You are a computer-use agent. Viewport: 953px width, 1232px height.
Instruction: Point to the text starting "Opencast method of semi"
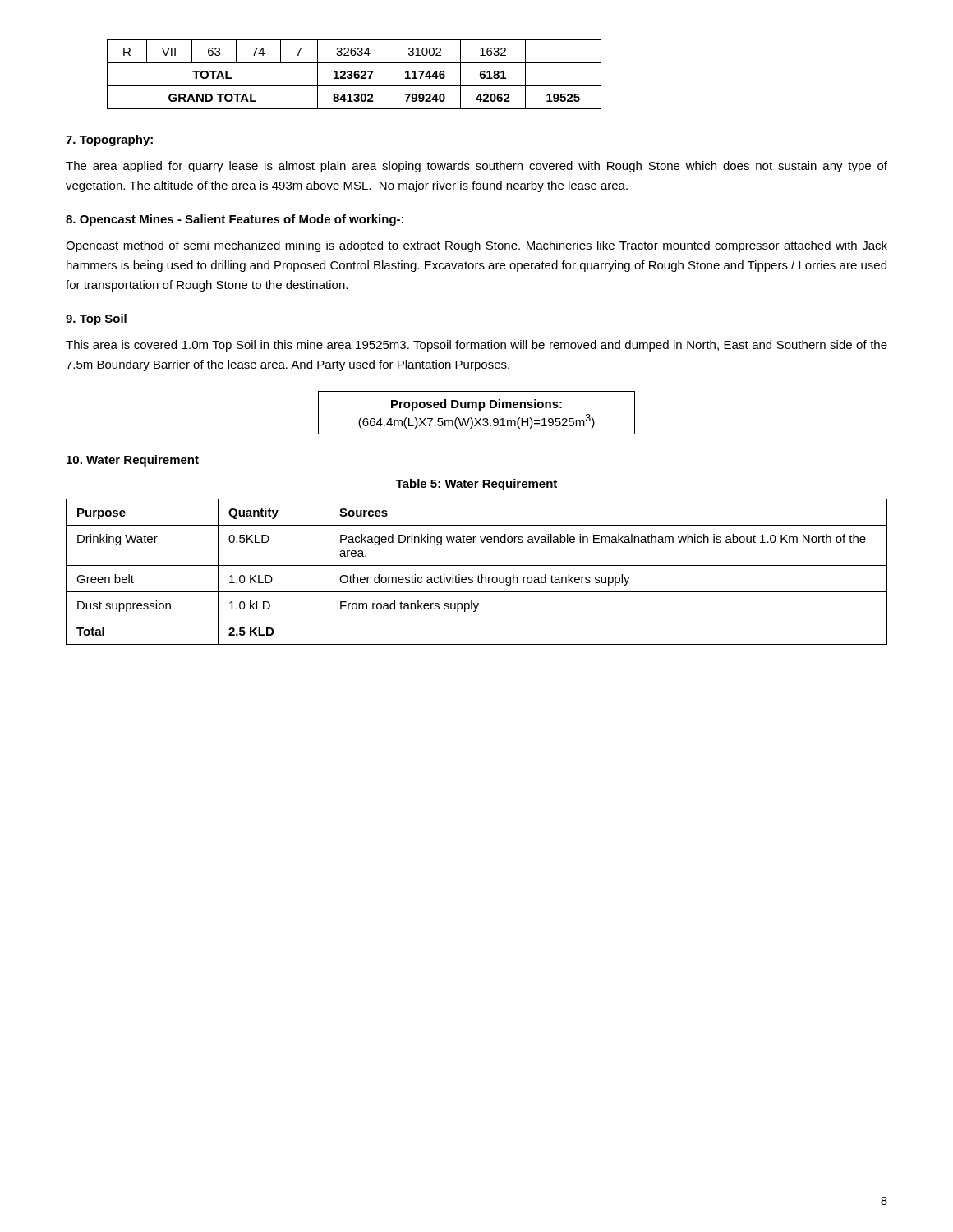[476, 265]
